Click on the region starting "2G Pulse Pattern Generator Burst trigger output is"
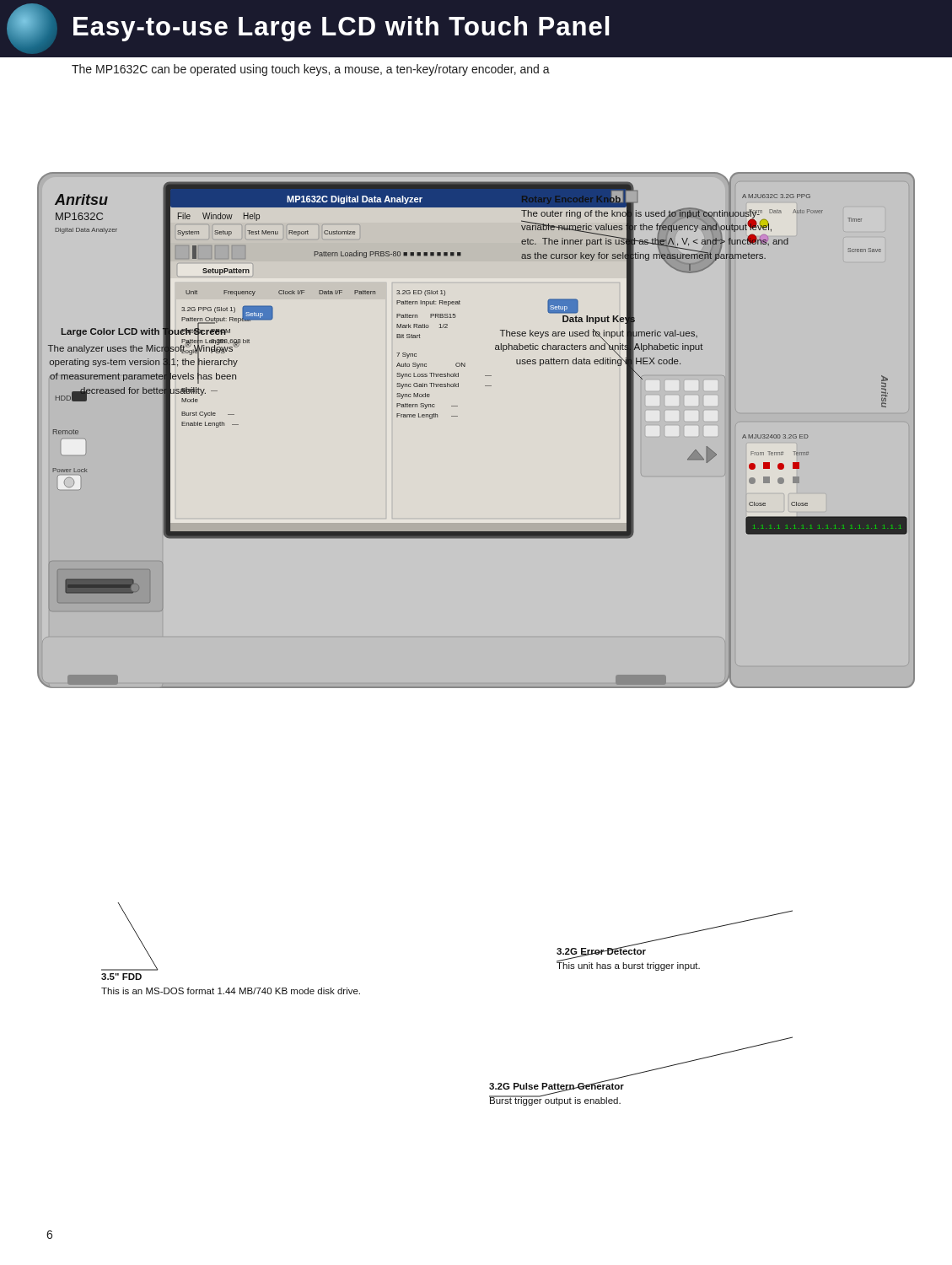952x1265 pixels. click(x=556, y=1094)
